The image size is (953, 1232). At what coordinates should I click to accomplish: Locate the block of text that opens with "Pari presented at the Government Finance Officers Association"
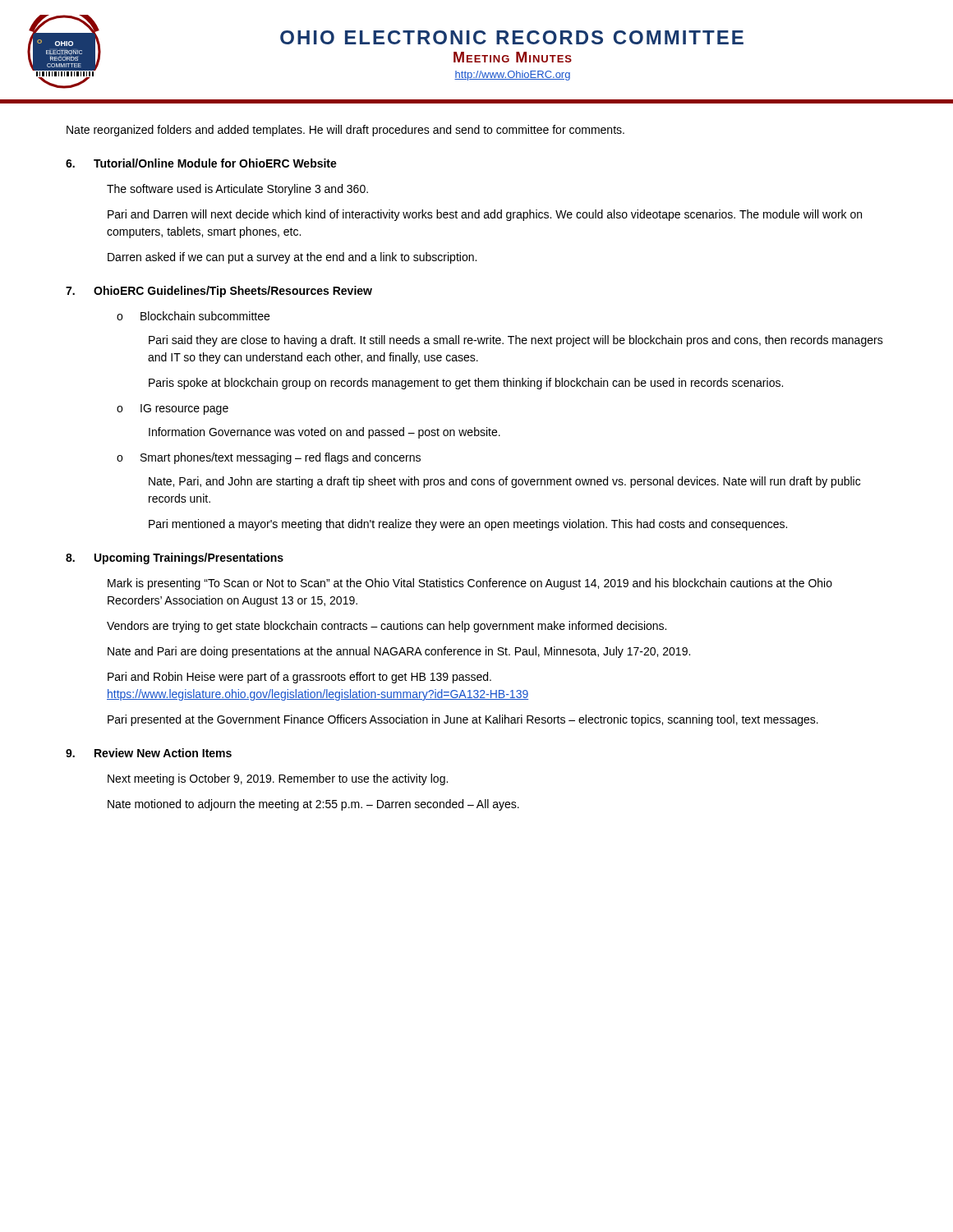tap(463, 719)
